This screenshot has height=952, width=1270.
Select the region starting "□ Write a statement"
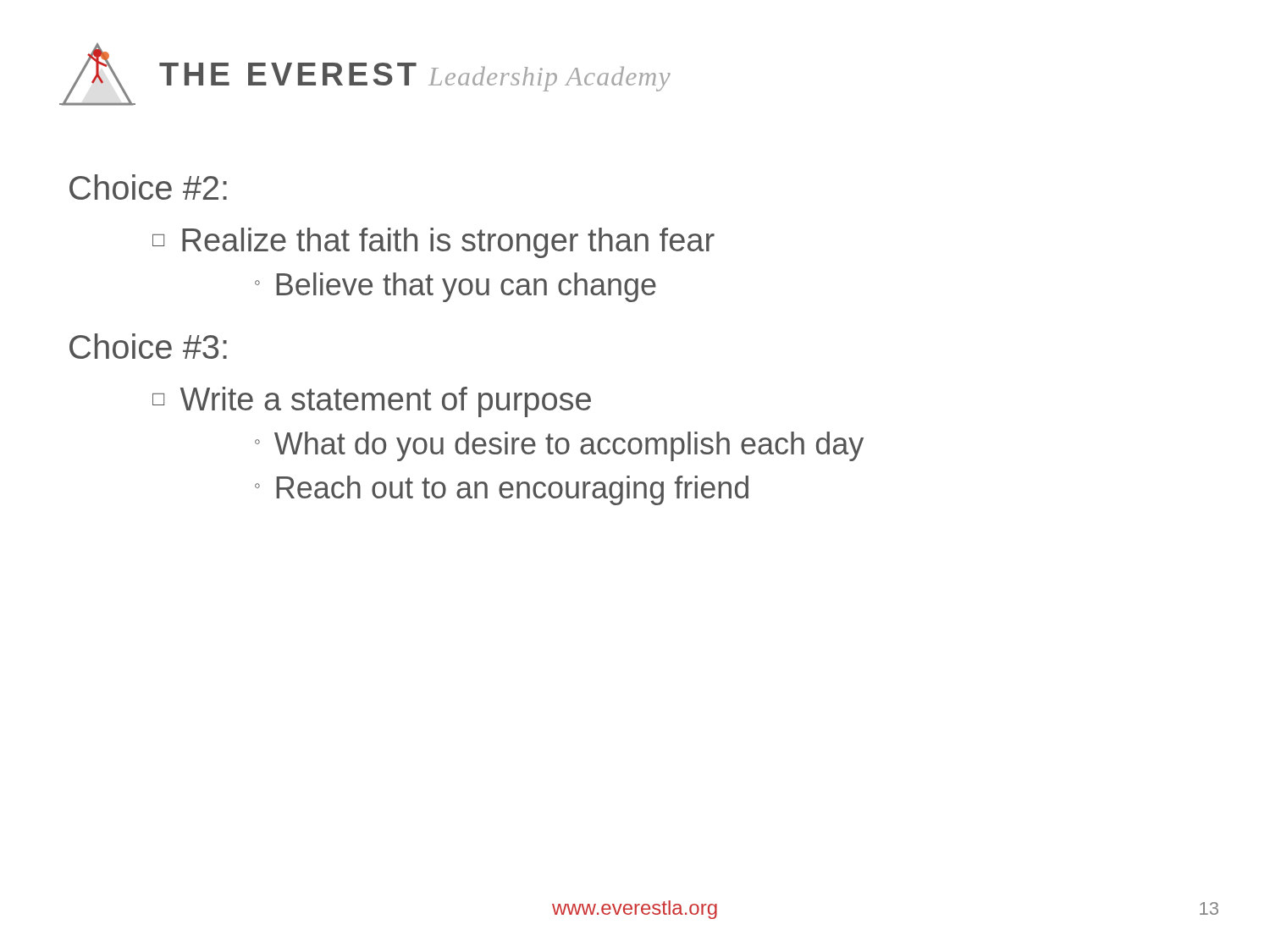click(x=372, y=400)
